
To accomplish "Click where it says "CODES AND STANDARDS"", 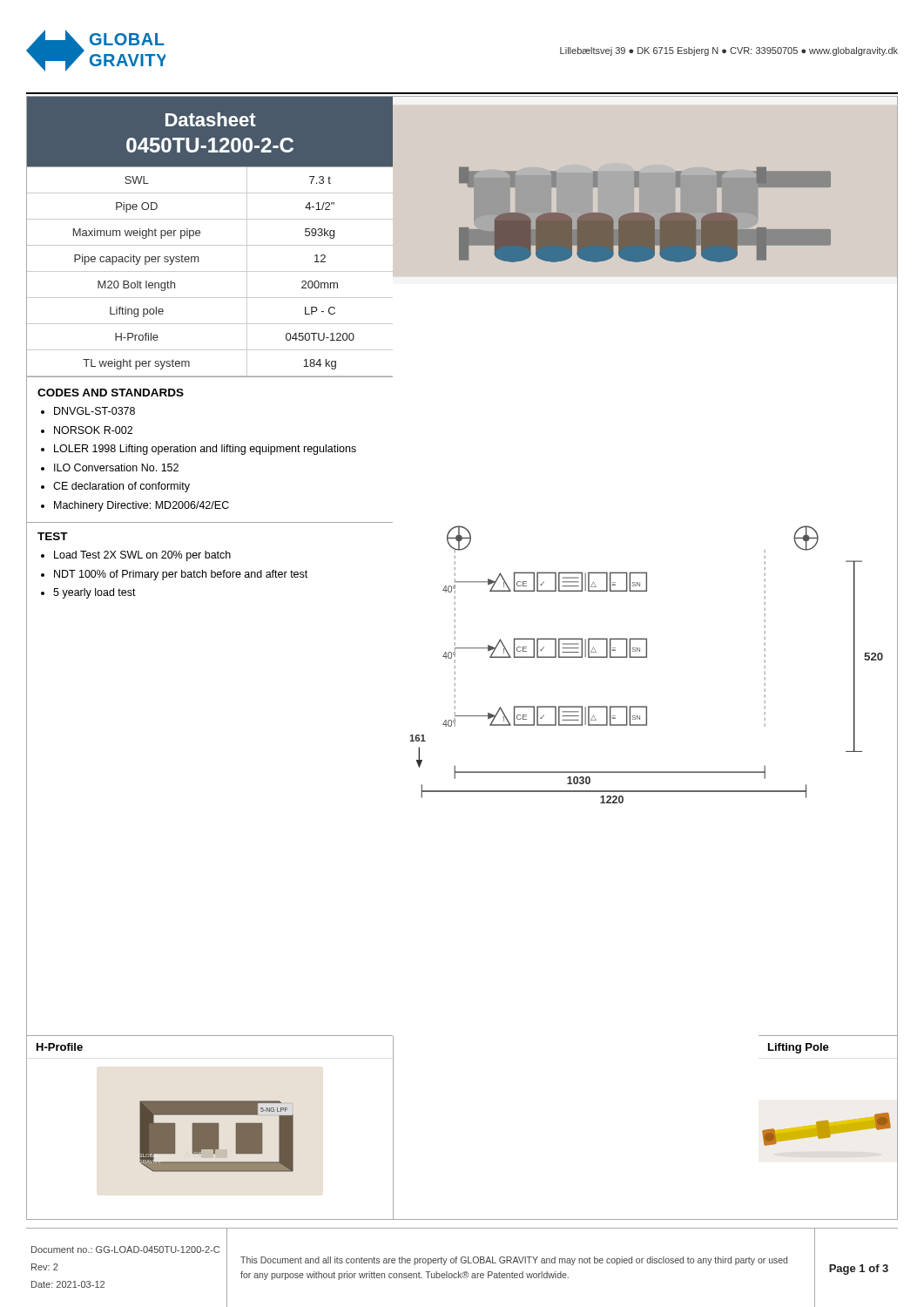I will [x=111, y=392].
